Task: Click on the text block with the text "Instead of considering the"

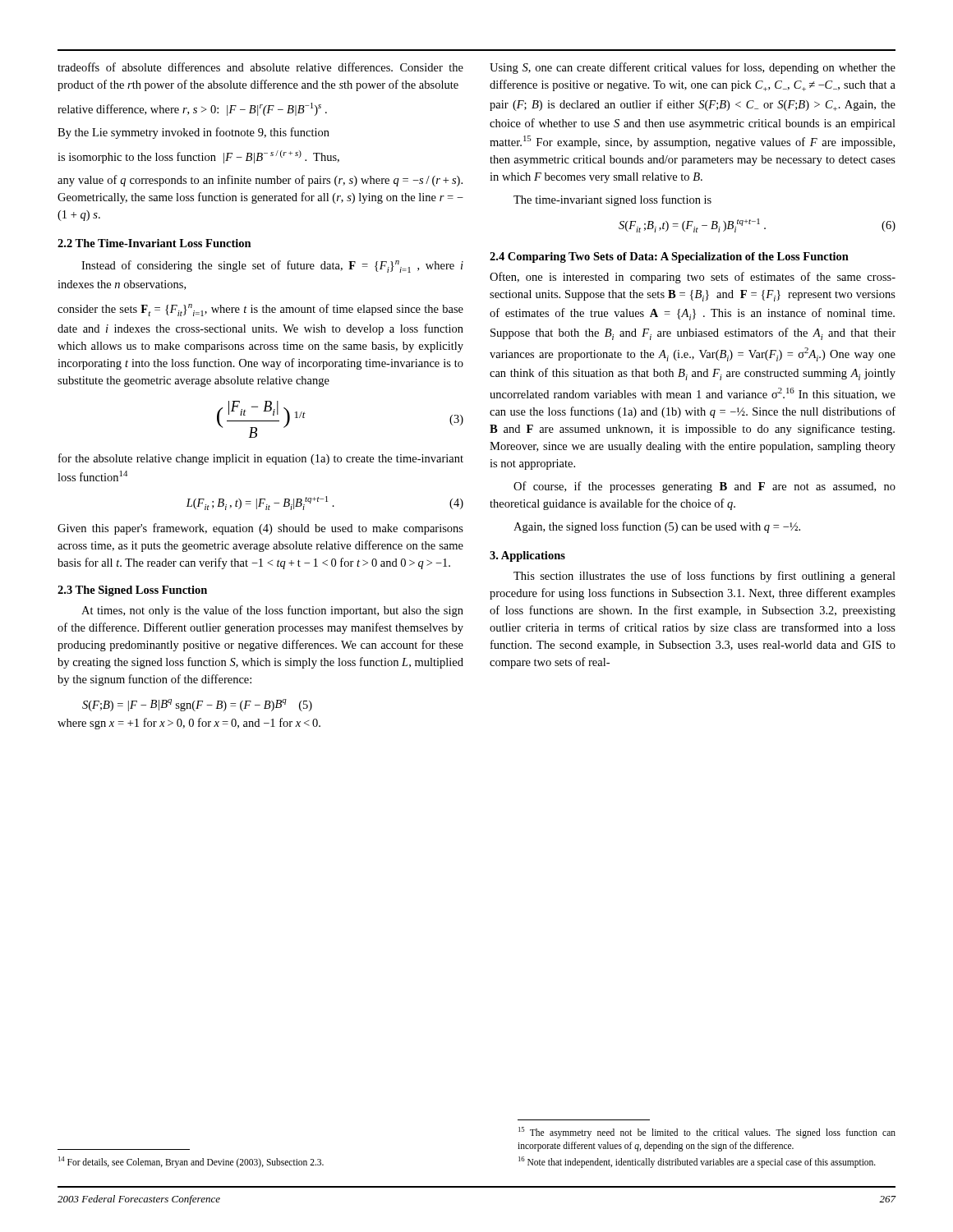Action: (260, 414)
